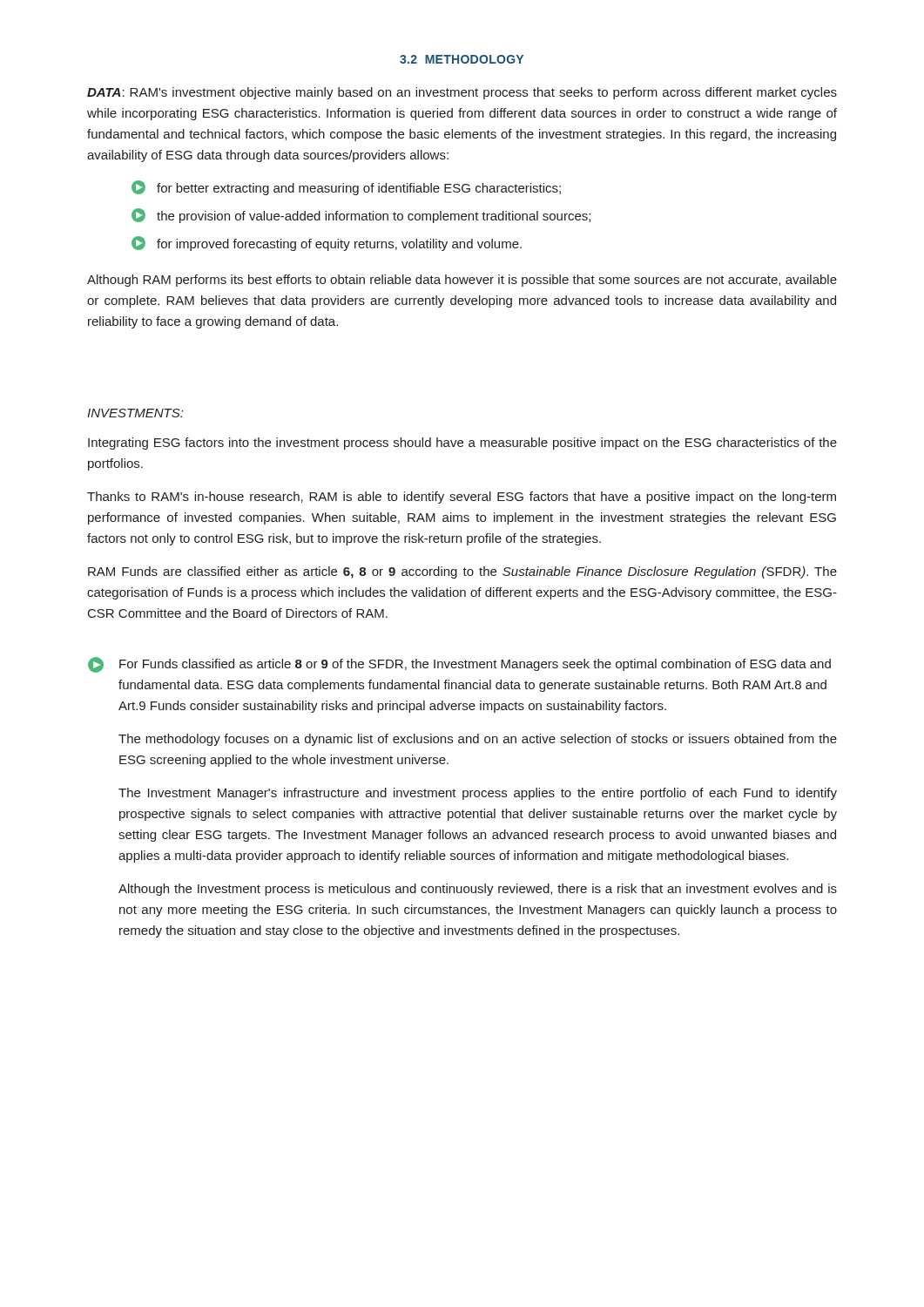Find the element starting "Although RAM performs its best efforts"
Viewport: 924px width, 1307px height.
pos(462,300)
